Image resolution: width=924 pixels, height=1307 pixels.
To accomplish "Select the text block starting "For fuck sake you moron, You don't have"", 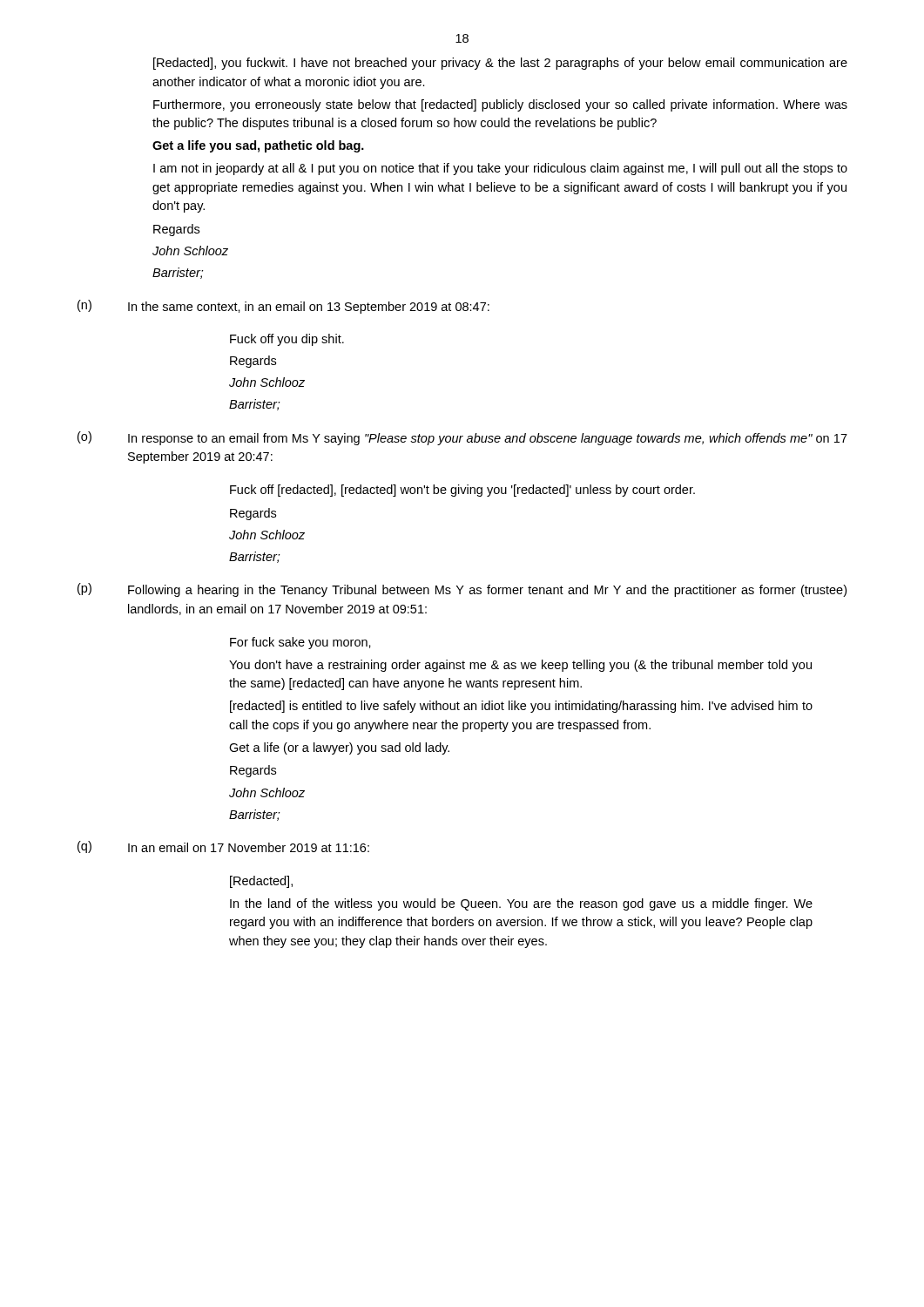I will click(521, 729).
